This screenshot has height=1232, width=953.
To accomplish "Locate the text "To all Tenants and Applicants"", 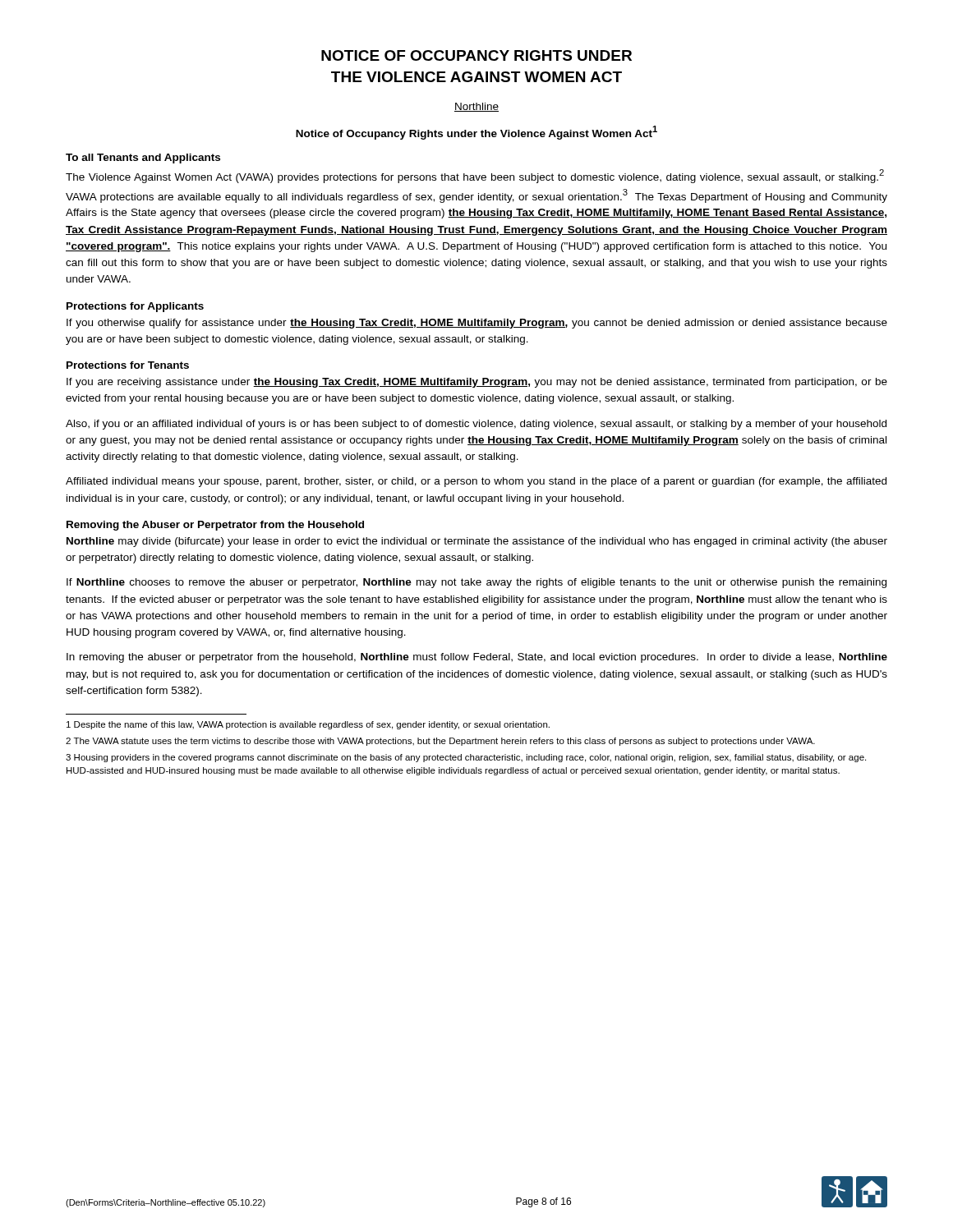I will [143, 157].
